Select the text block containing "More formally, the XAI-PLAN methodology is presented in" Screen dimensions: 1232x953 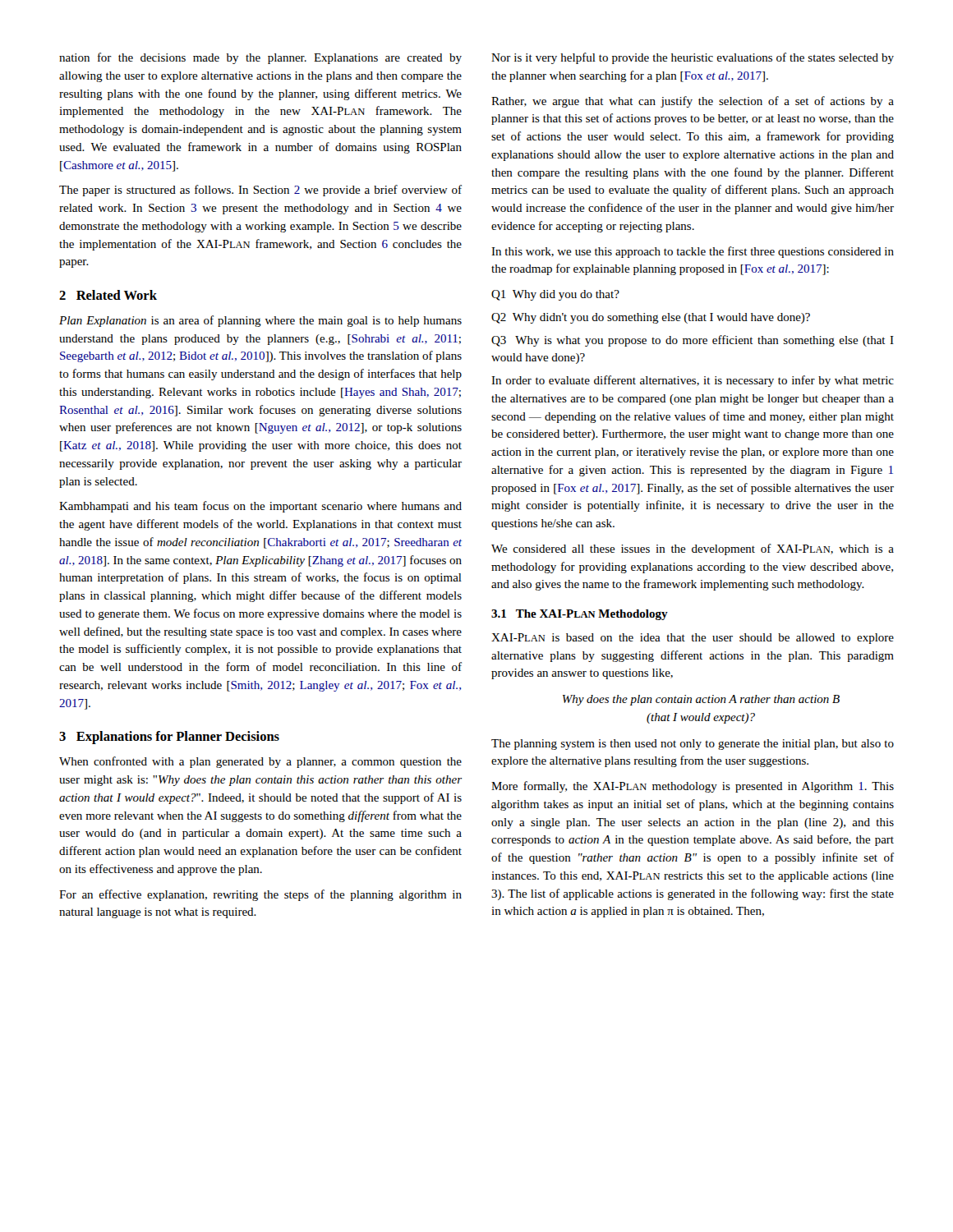tap(693, 849)
